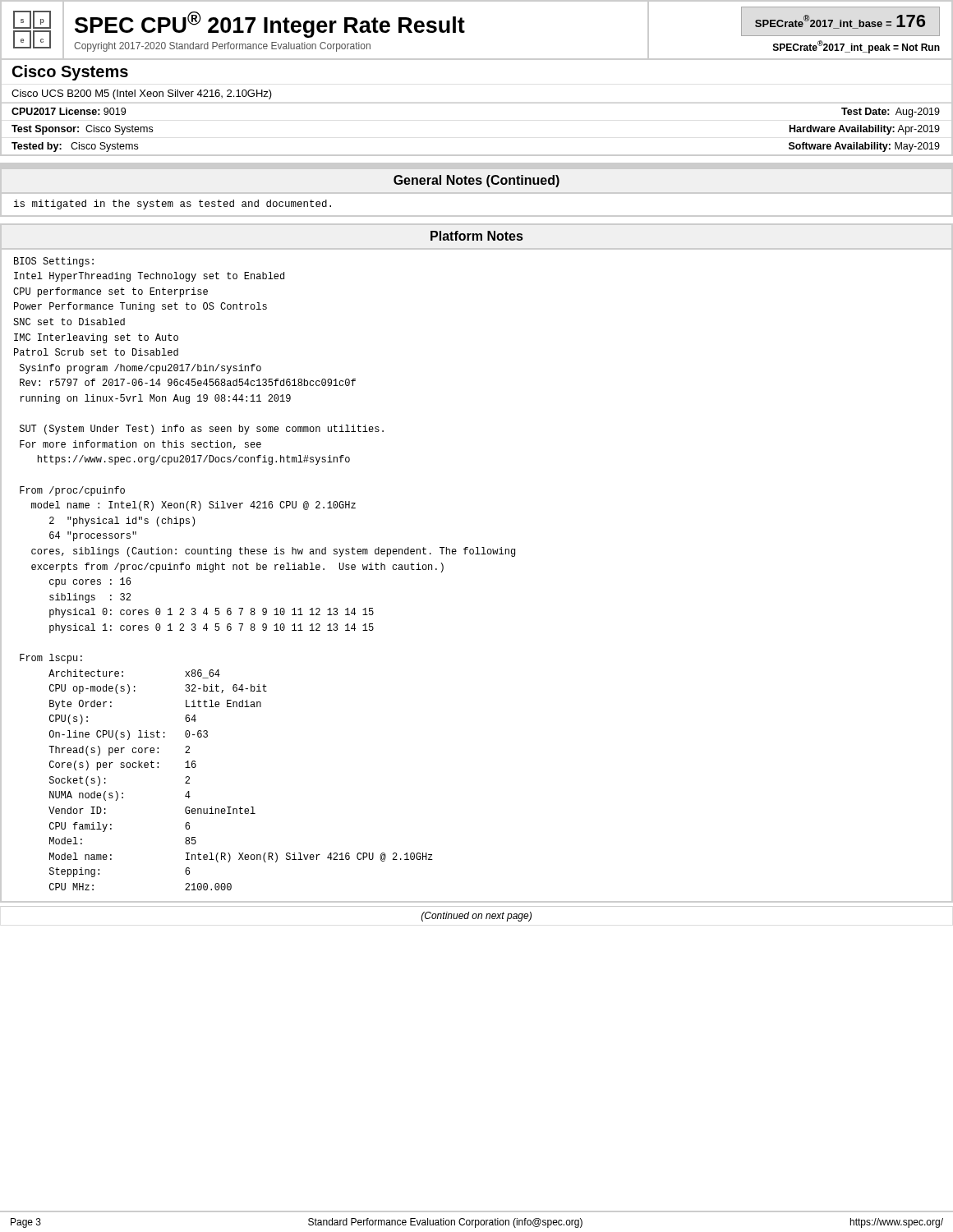Click the passage that begins "BIOS Settings: Intel HyperThreading Technology"

[x=265, y=575]
